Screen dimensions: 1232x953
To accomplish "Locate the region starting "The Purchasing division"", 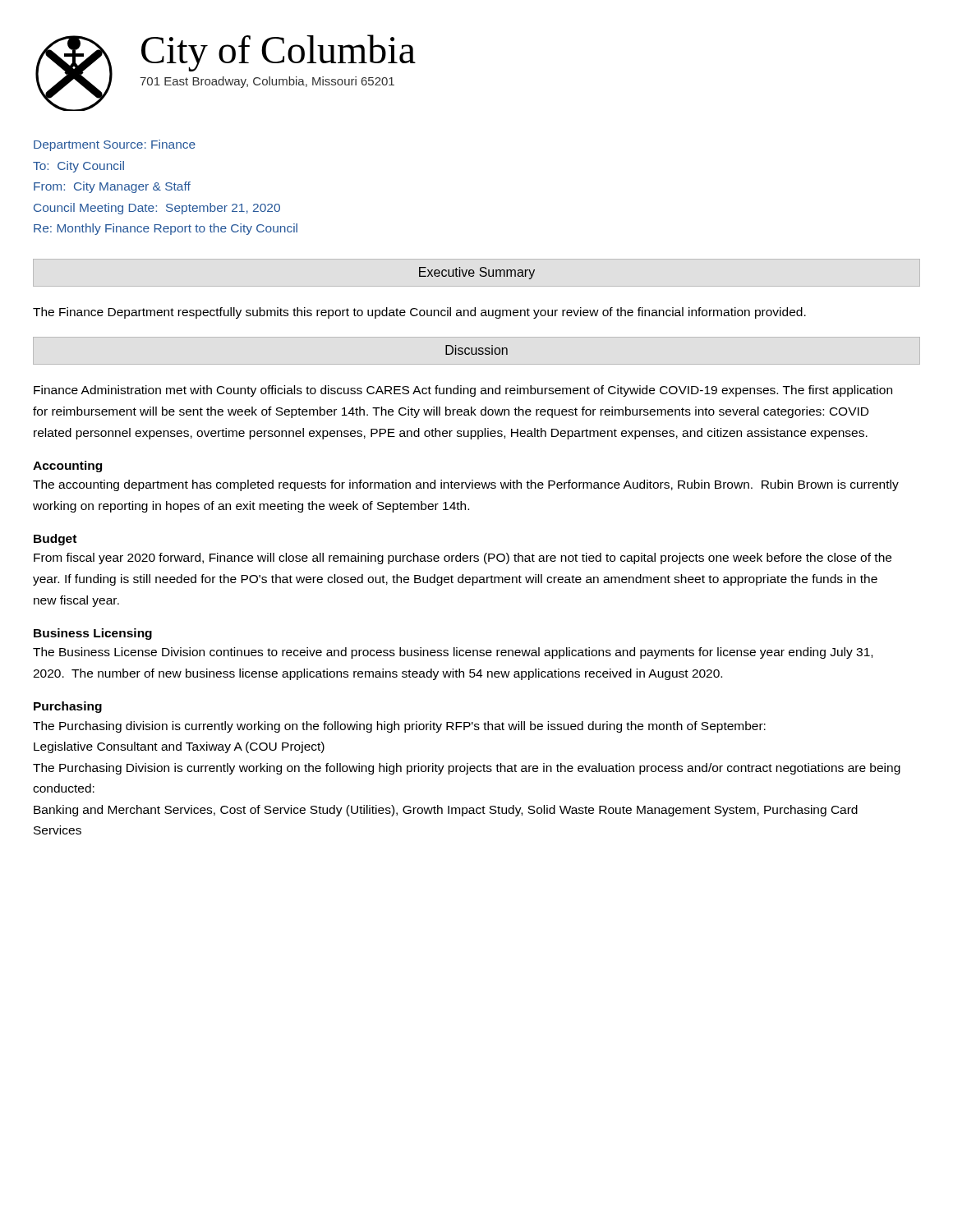I will click(x=467, y=778).
